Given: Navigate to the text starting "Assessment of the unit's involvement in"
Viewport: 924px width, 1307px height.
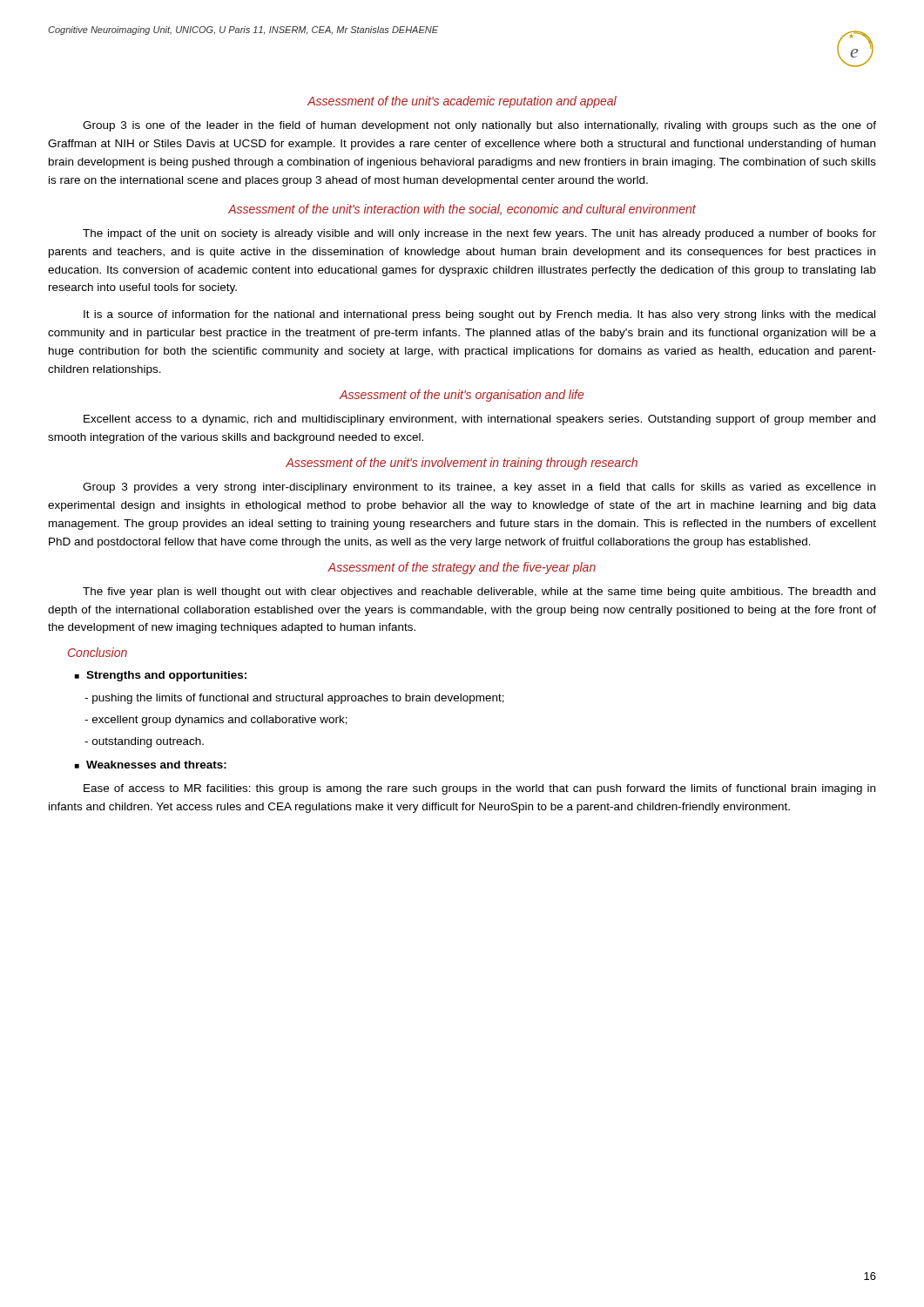Looking at the screenshot, I should (462, 463).
